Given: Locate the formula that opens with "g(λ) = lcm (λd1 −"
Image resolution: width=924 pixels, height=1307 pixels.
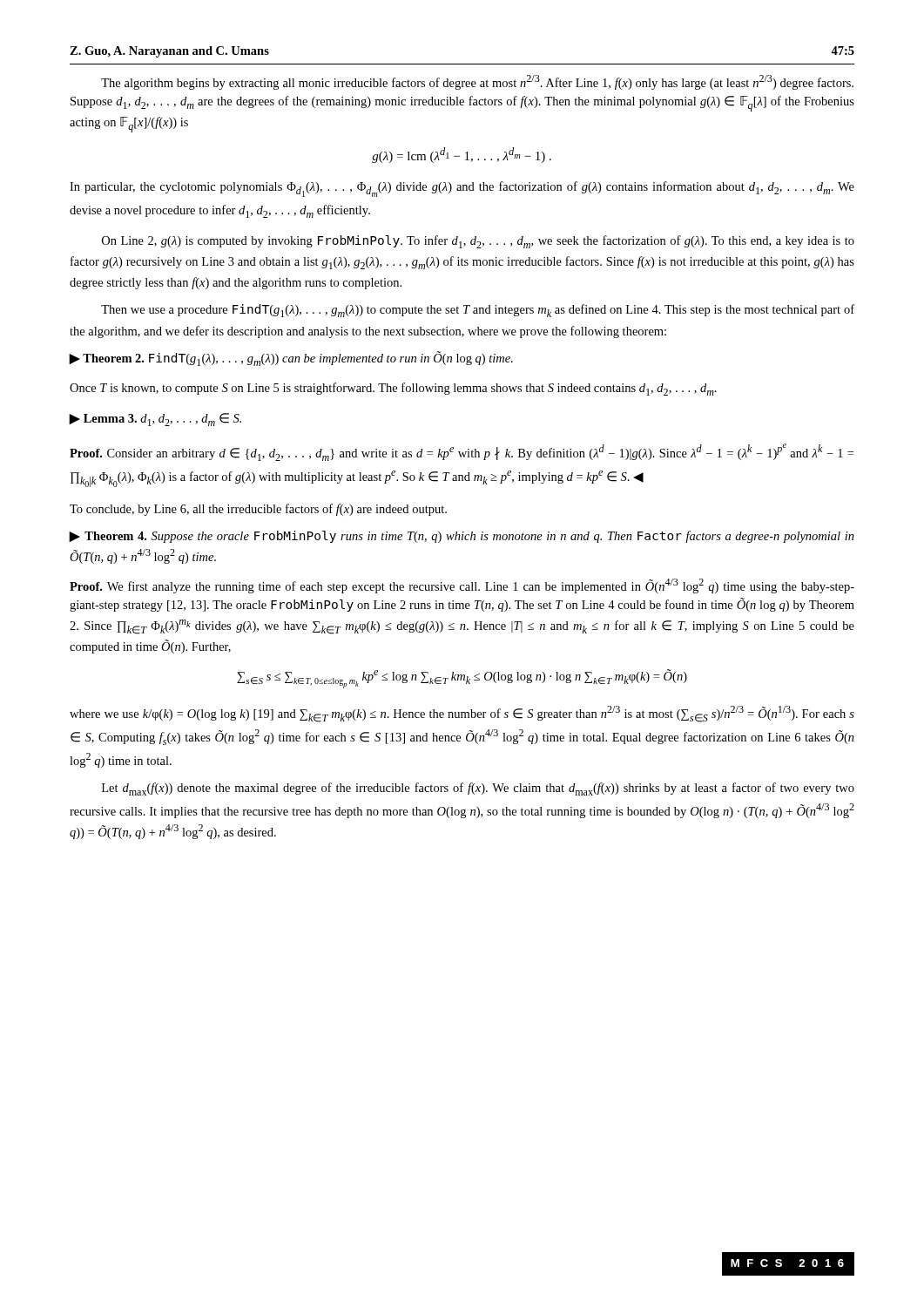Looking at the screenshot, I should pos(462,154).
